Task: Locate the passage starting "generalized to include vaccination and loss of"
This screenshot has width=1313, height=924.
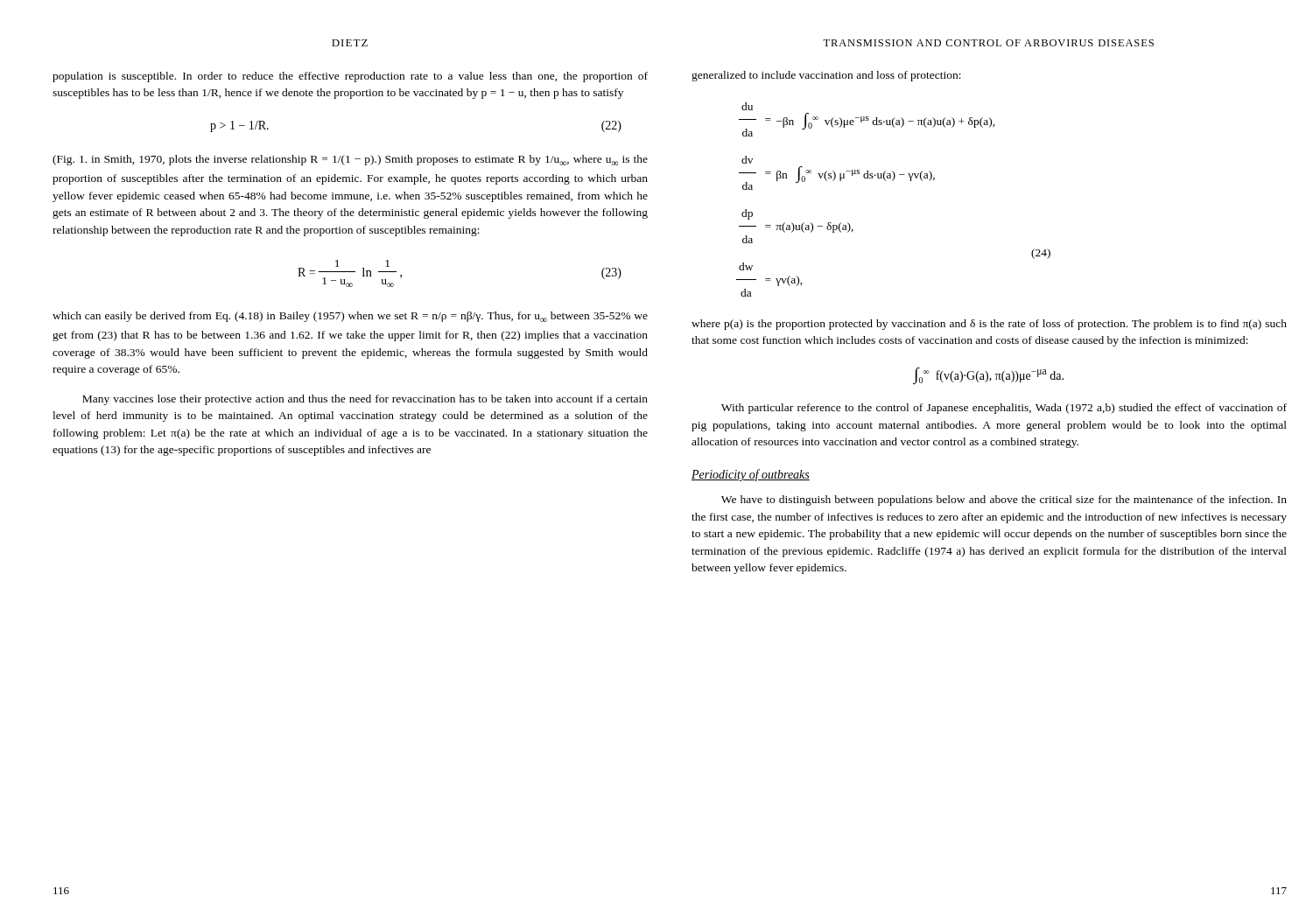Action: tap(827, 75)
